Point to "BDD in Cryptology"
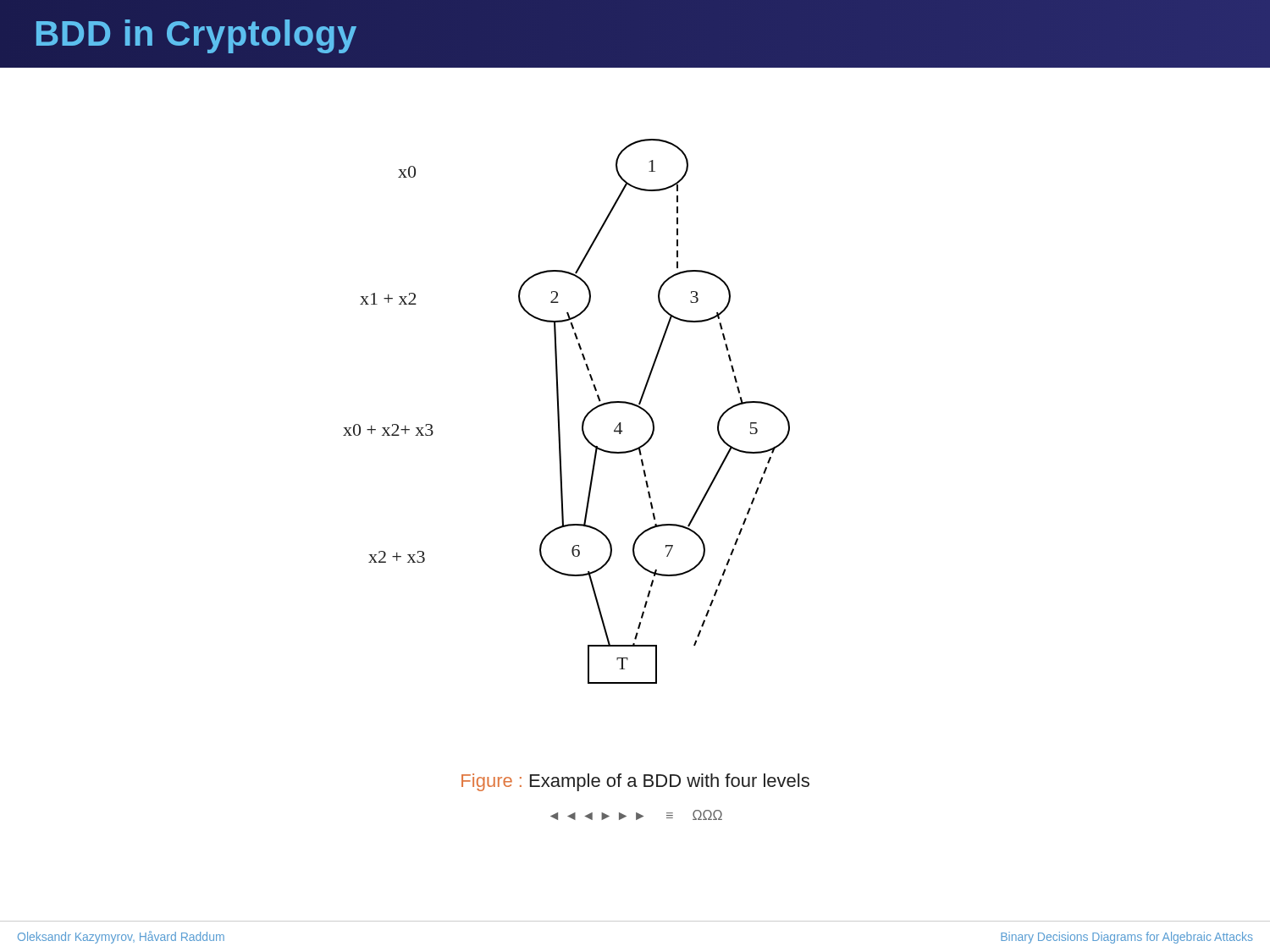This screenshot has width=1270, height=952. (196, 34)
